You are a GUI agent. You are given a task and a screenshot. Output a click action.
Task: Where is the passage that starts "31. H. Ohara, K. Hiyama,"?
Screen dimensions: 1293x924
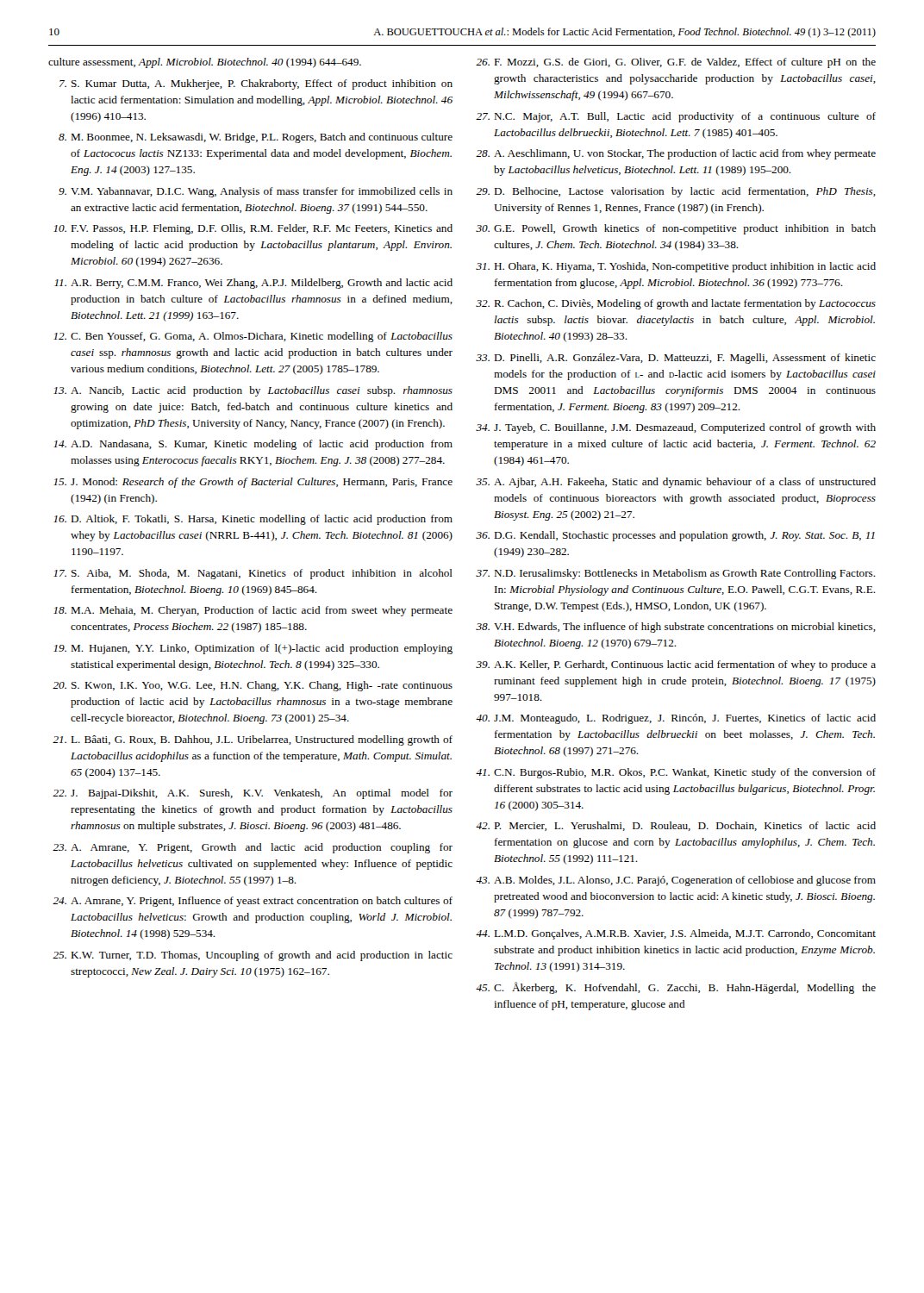[x=674, y=274]
